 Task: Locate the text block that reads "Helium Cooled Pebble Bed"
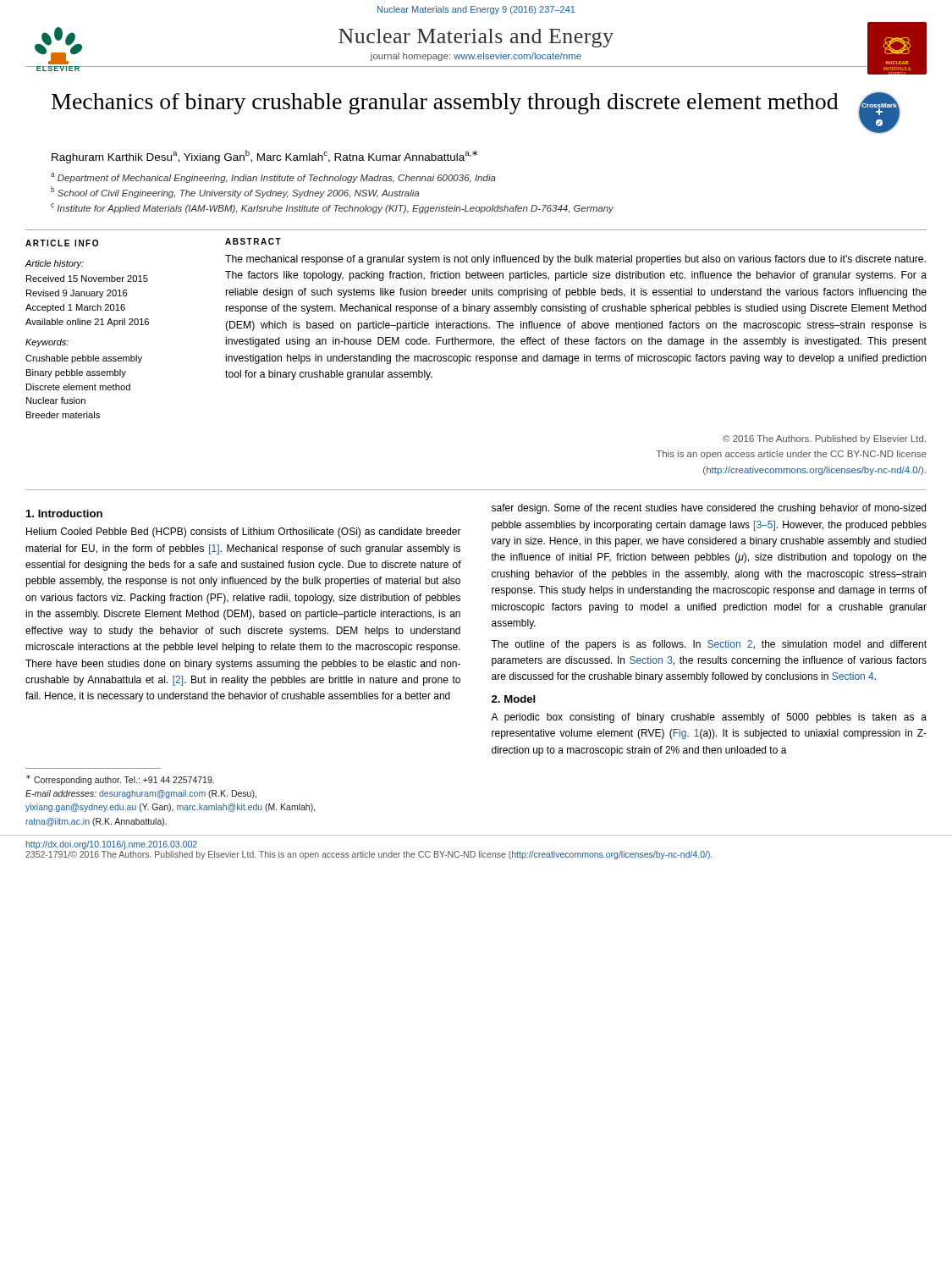coord(243,614)
